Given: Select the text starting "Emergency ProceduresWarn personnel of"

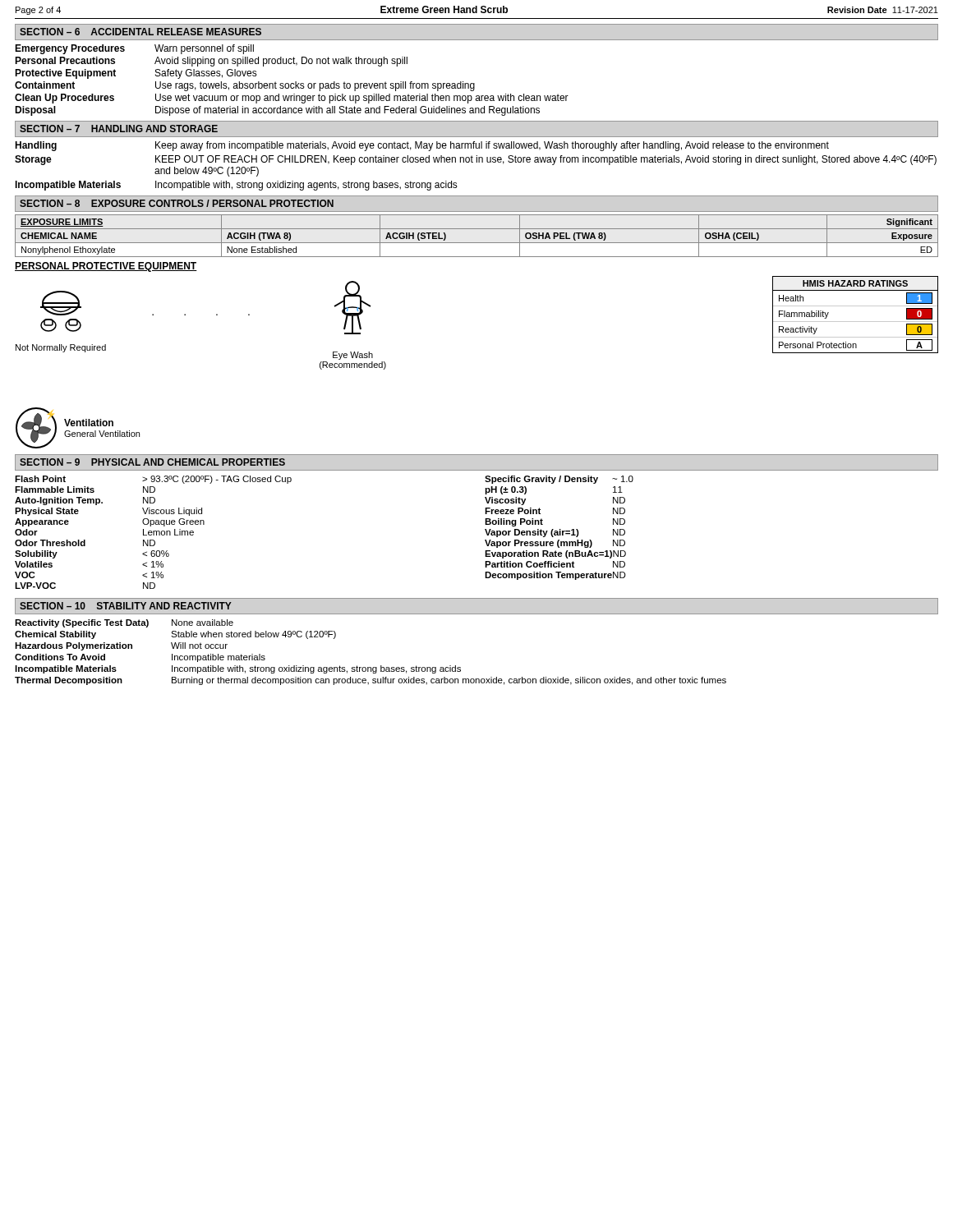Looking at the screenshot, I should pyautogui.click(x=476, y=48).
